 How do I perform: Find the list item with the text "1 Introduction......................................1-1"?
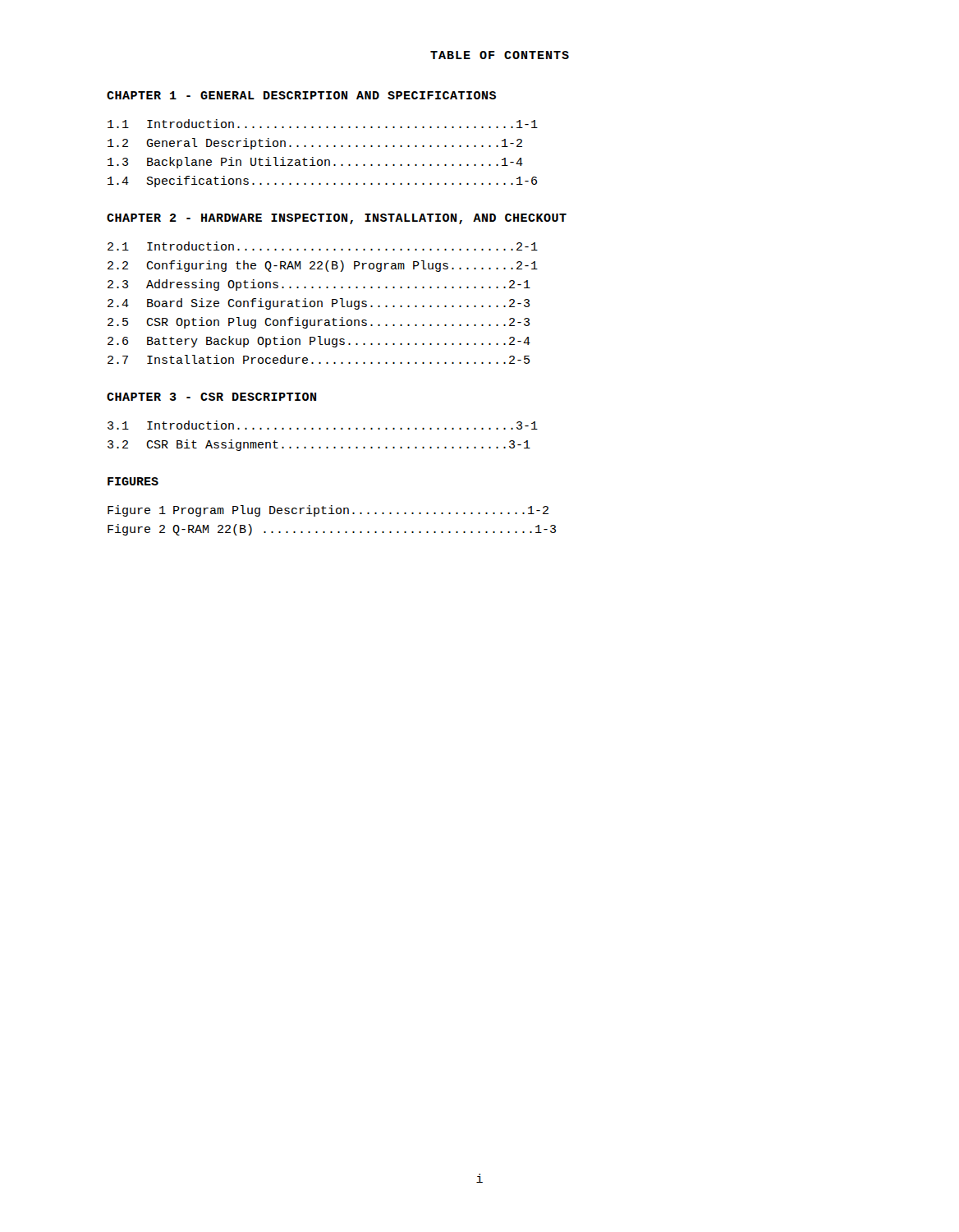[x=500, y=125]
